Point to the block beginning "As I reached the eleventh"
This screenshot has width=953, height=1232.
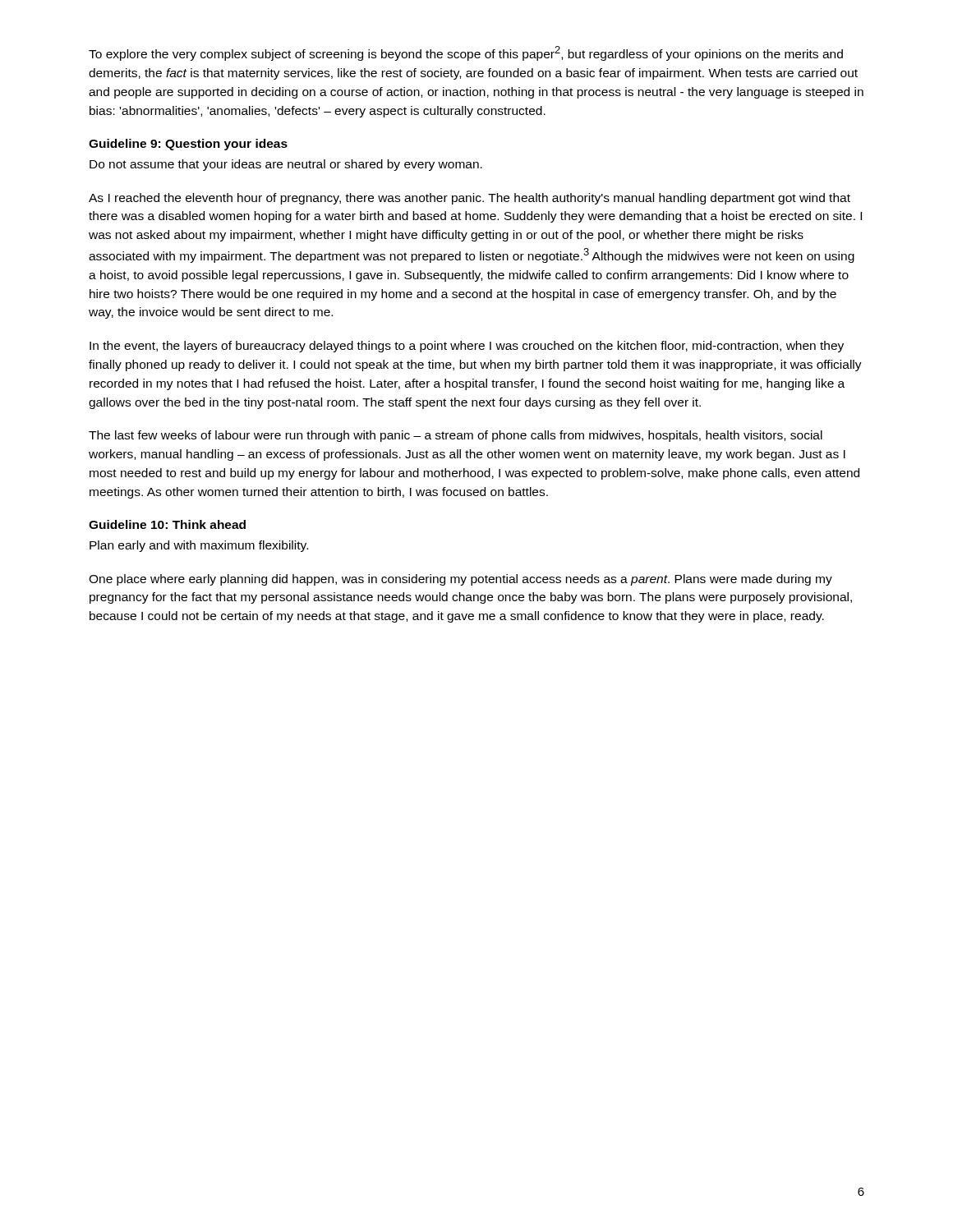click(476, 255)
